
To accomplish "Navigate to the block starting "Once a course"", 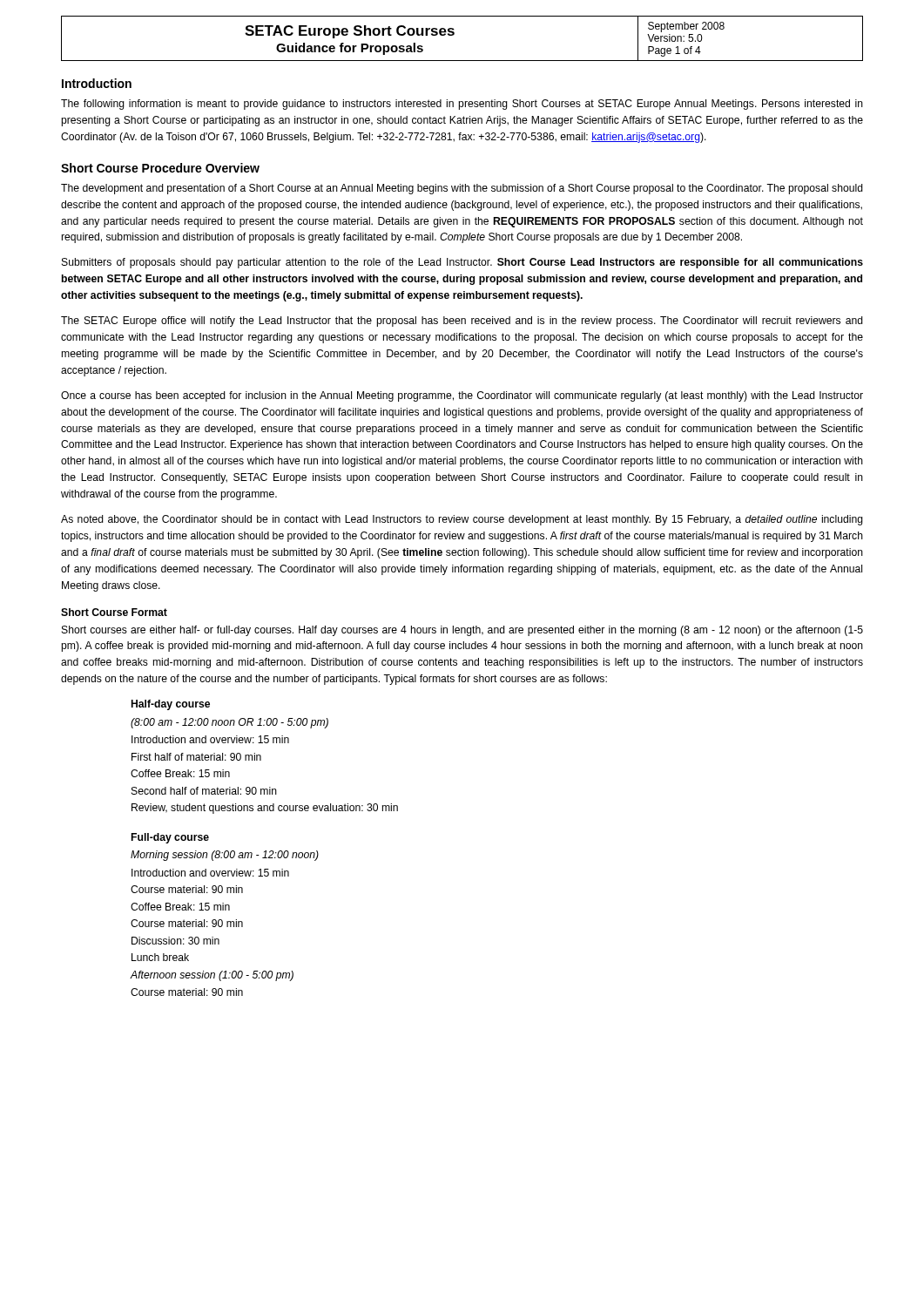I will pyautogui.click(x=462, y=445).
